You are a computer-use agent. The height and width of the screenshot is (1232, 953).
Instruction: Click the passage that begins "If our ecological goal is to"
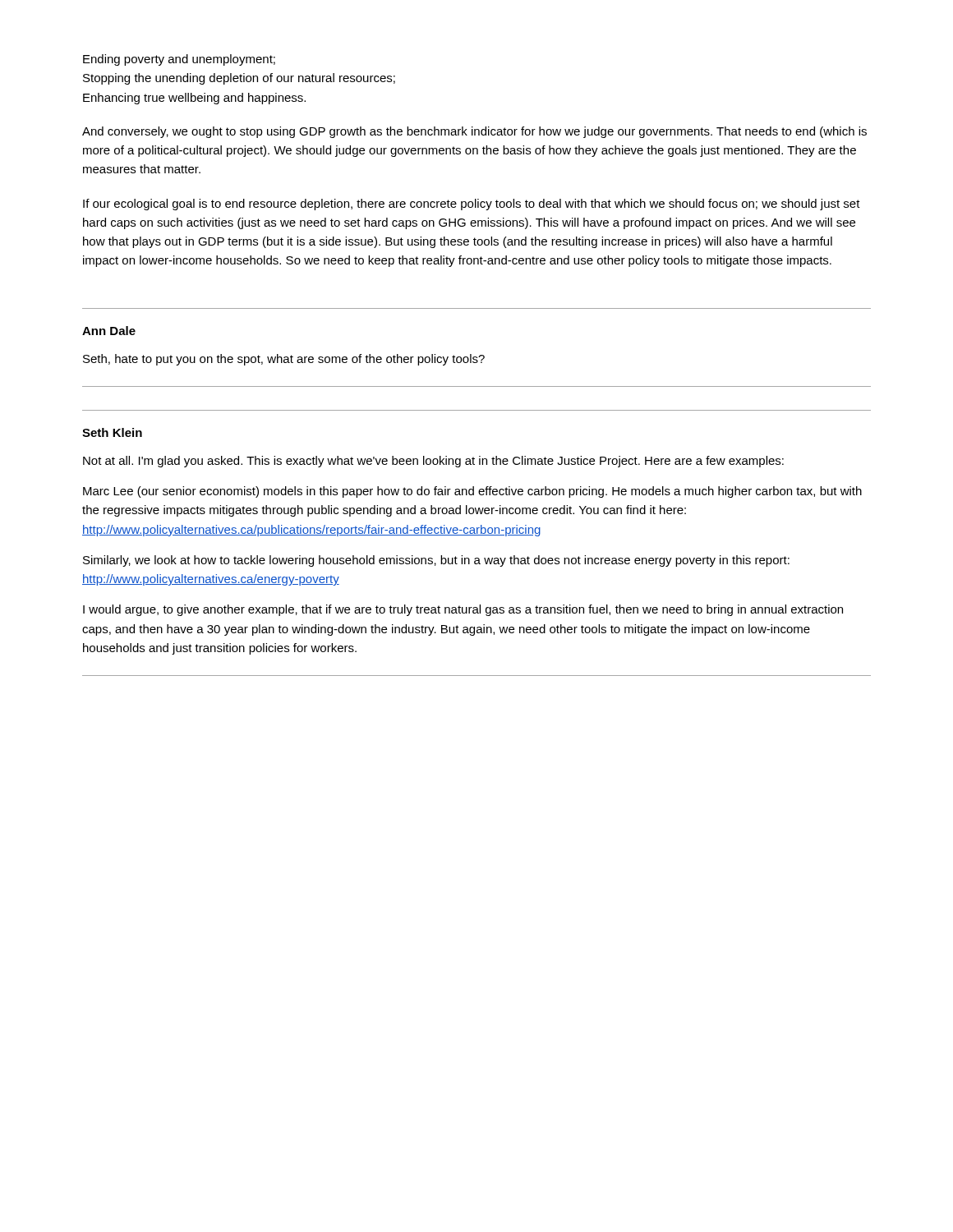click(x=471, y=231)
